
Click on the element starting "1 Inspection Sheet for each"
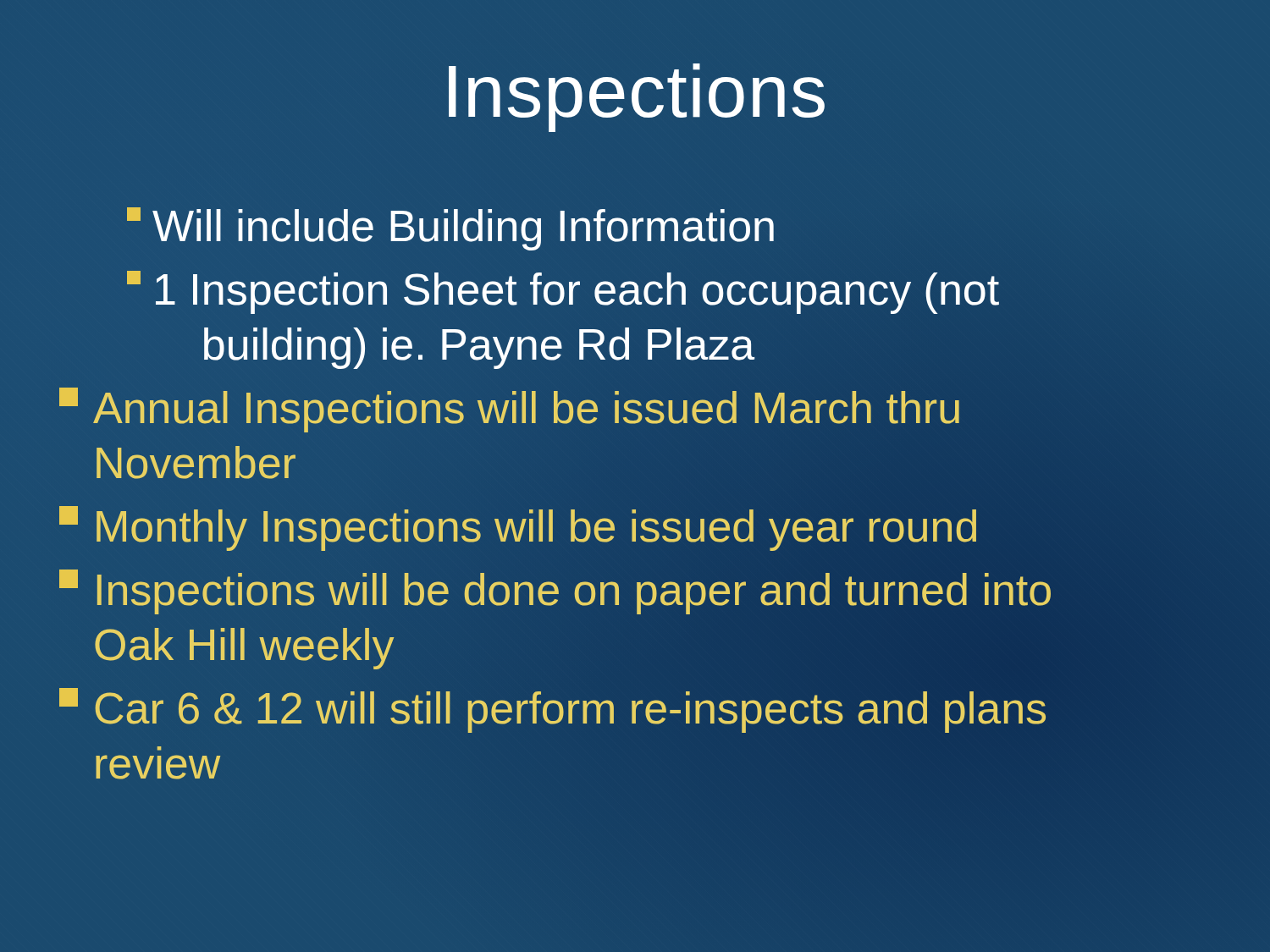563,317
